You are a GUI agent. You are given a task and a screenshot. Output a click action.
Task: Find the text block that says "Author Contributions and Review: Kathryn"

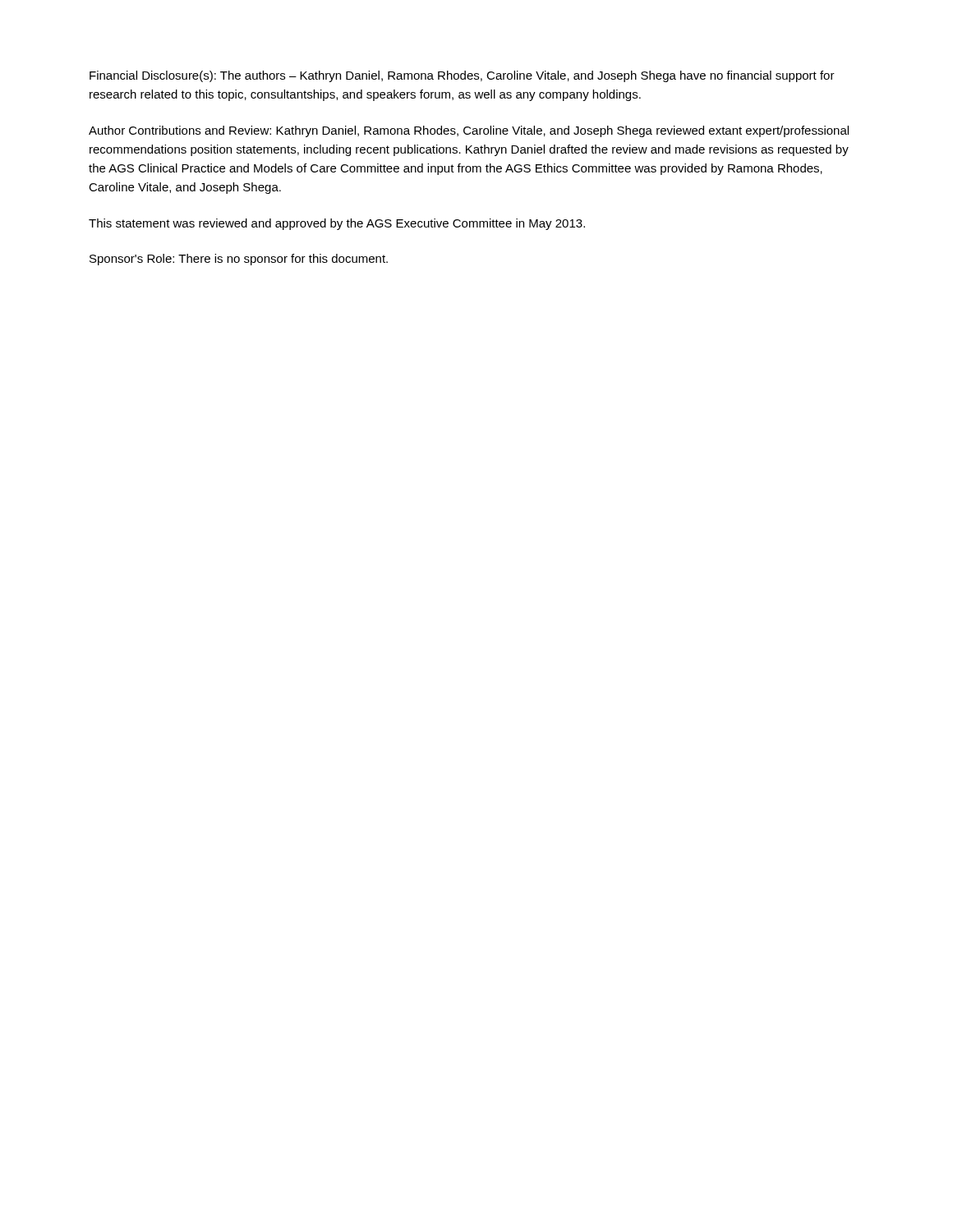click(469, 158)
